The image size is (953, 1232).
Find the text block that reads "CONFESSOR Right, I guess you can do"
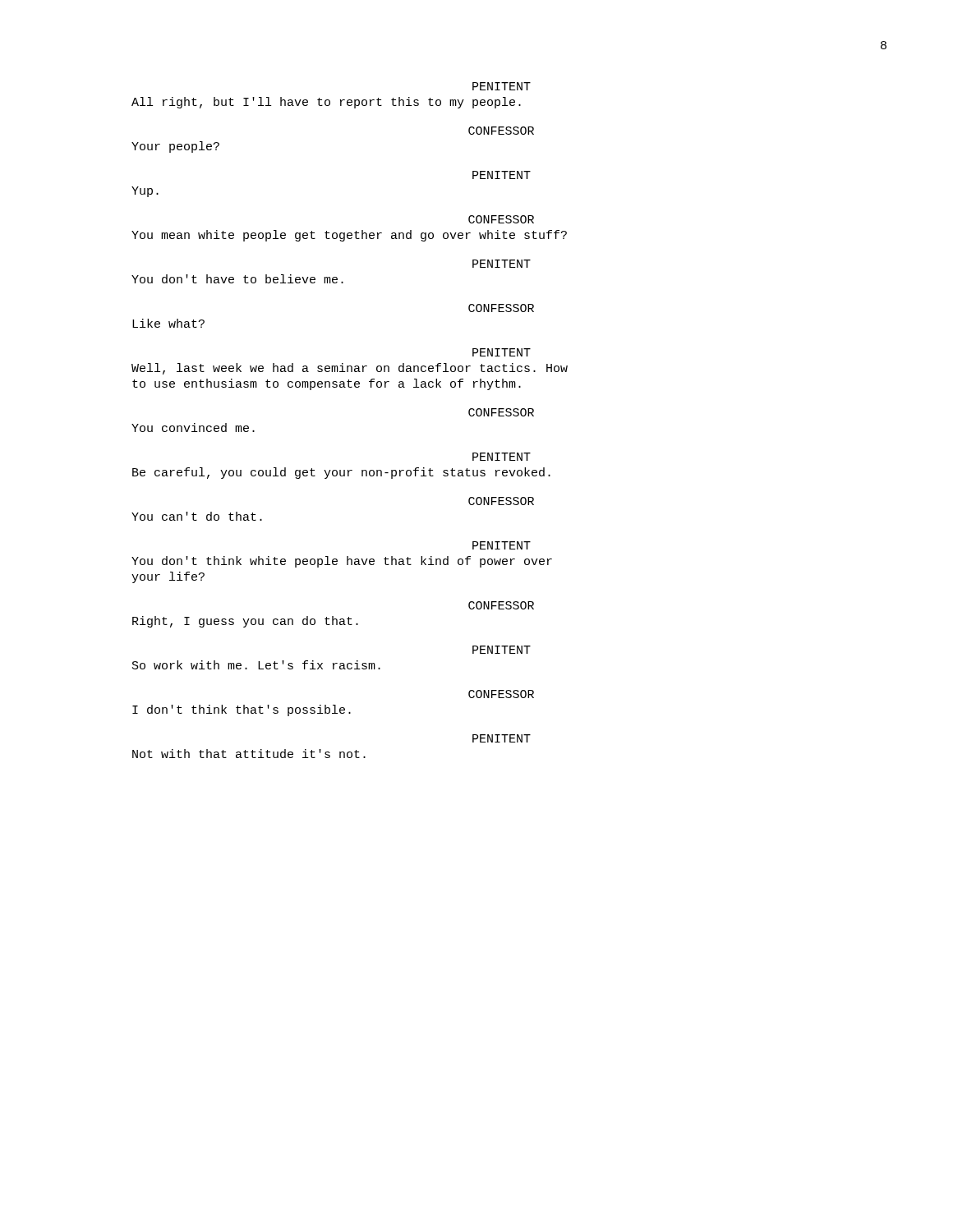pos(501,614)
